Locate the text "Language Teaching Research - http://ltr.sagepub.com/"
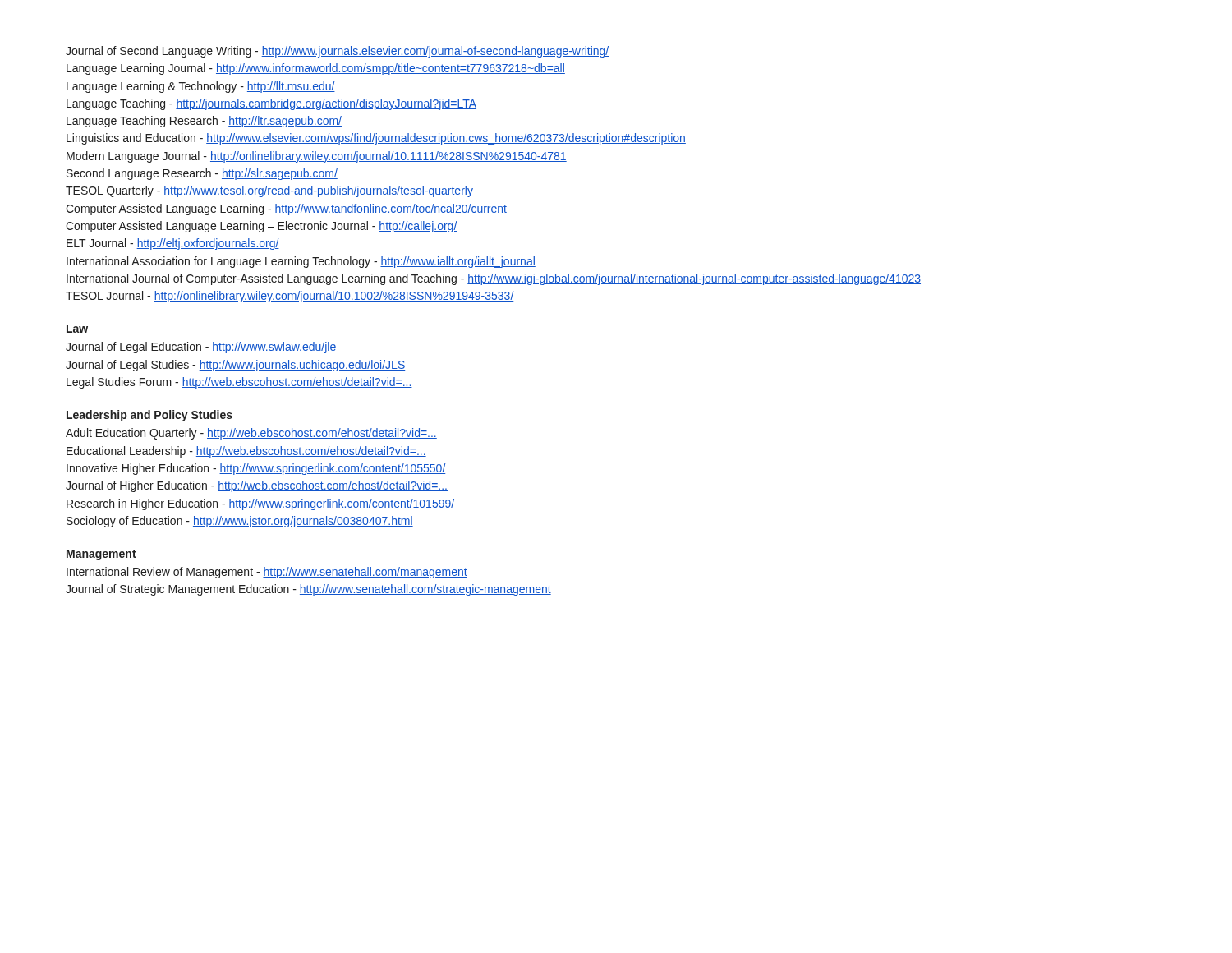This screenshot has width=1232, height=953. [204, 121]
